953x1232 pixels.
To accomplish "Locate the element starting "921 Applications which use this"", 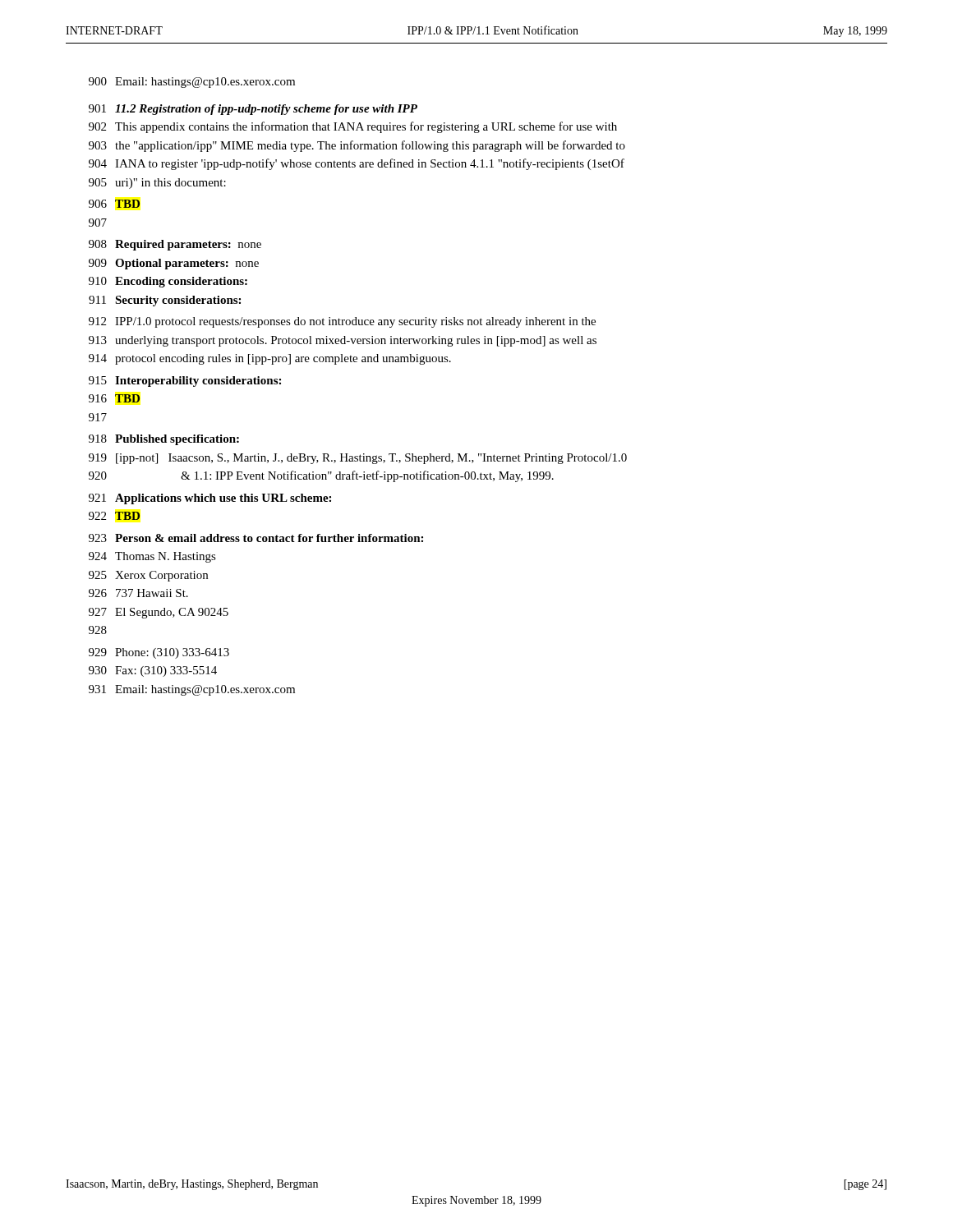I will 210,499.
